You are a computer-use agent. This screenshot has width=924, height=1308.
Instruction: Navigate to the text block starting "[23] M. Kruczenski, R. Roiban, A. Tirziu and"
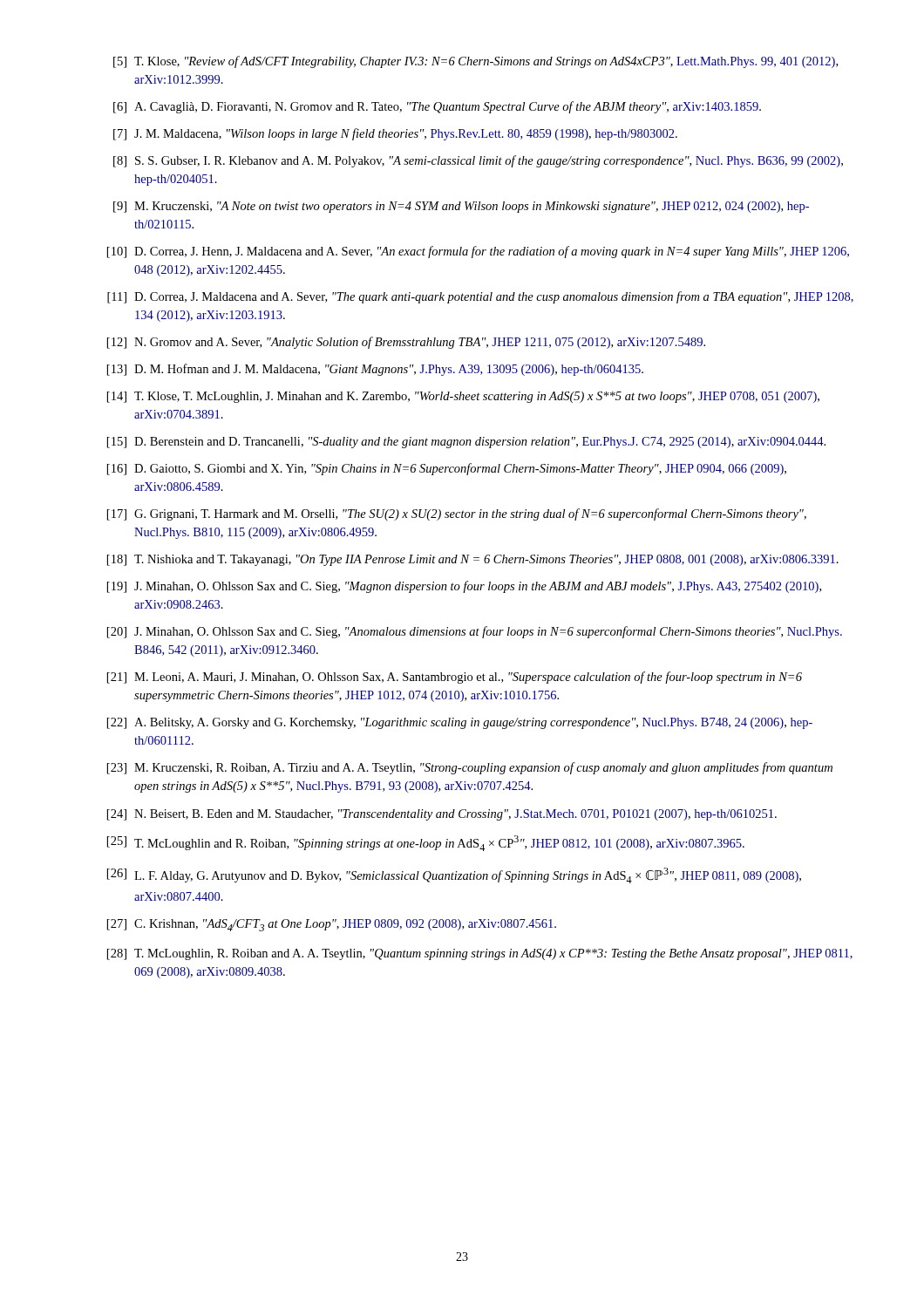tap(471, 777)
